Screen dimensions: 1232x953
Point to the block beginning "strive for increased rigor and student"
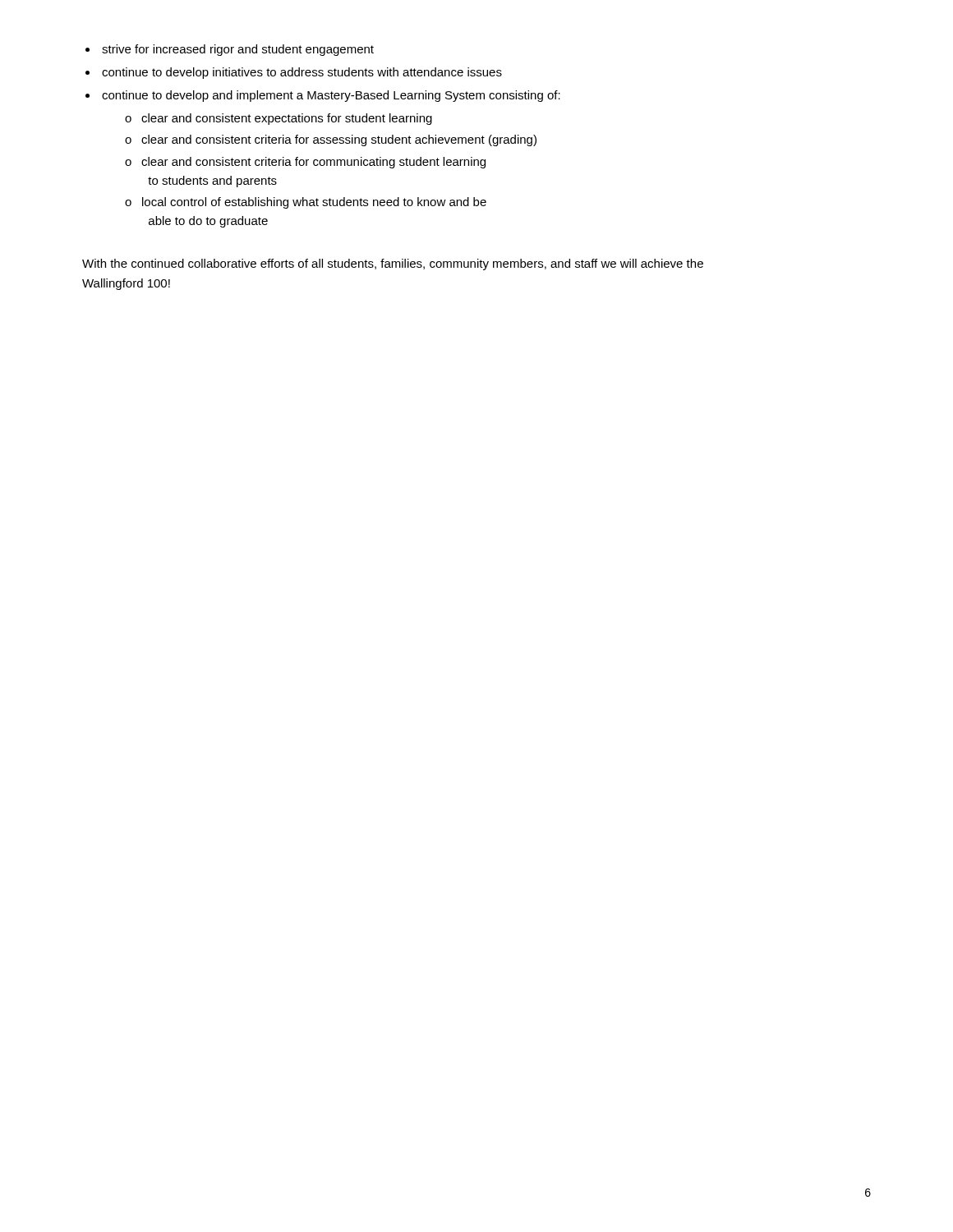(485, 135)
